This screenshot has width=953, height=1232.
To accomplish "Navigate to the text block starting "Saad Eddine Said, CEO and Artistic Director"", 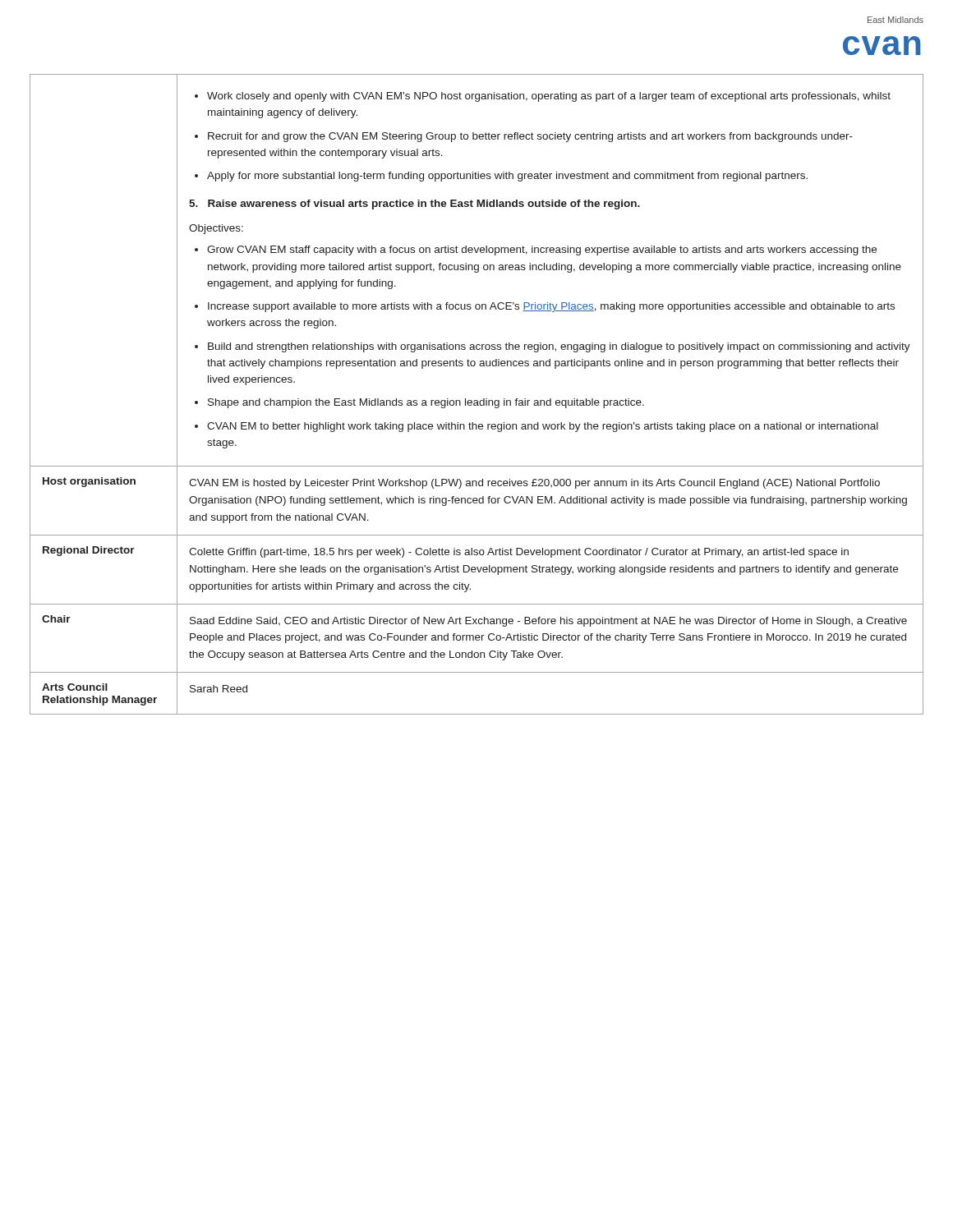I will coord(548,637).
